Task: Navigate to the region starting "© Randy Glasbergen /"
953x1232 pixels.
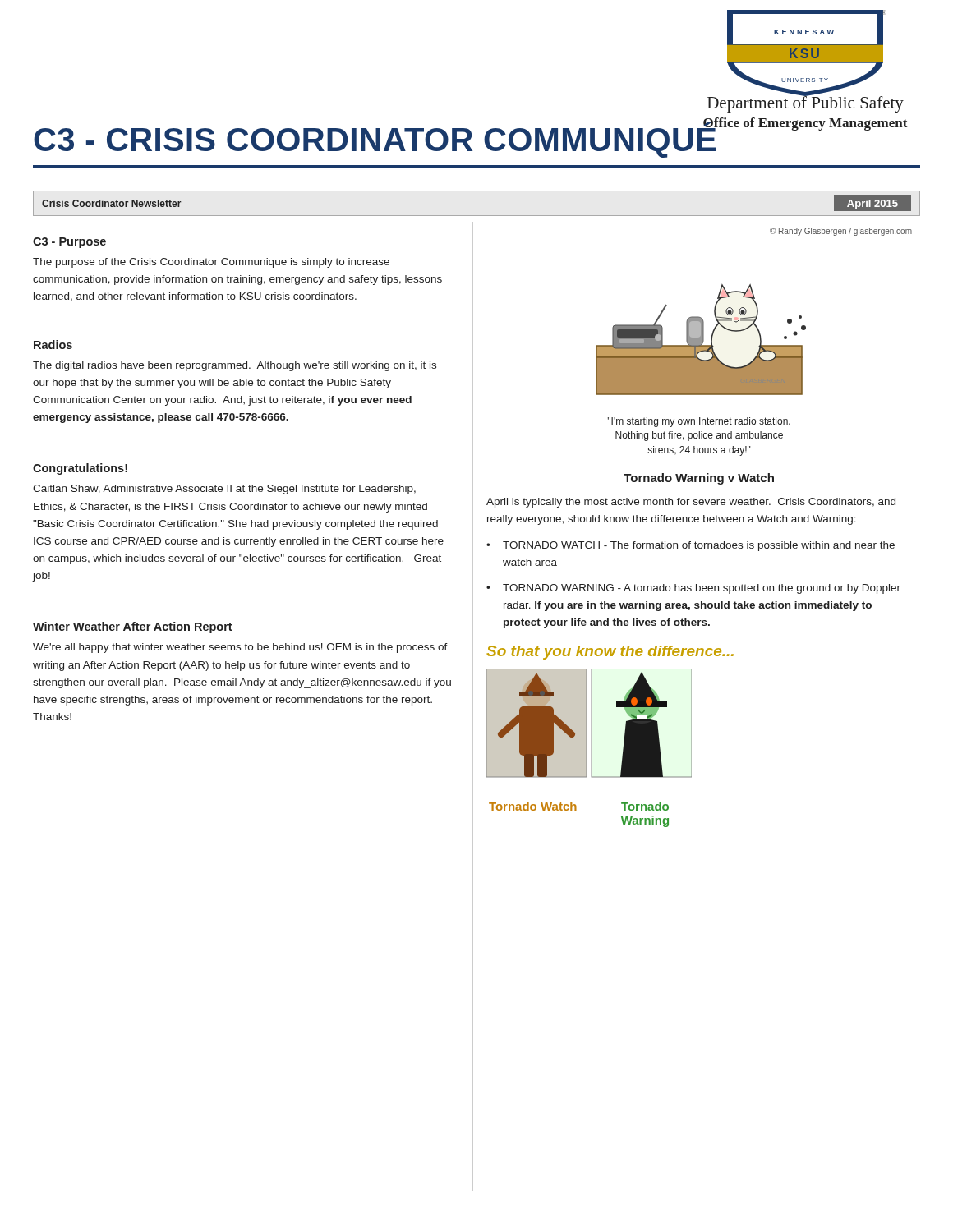Action: tap(841, 231)
